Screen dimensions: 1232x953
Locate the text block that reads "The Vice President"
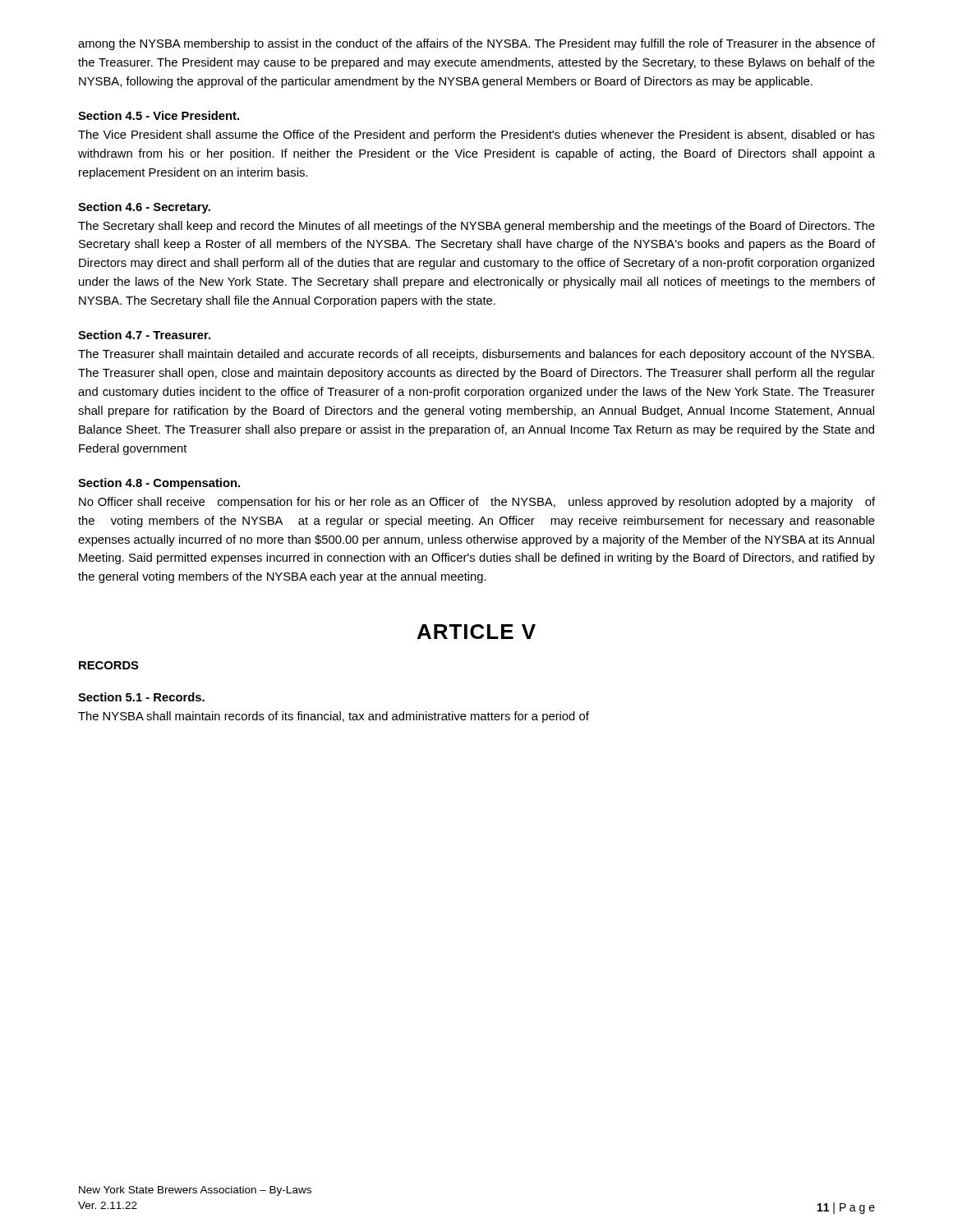click(x=476, y=153)
